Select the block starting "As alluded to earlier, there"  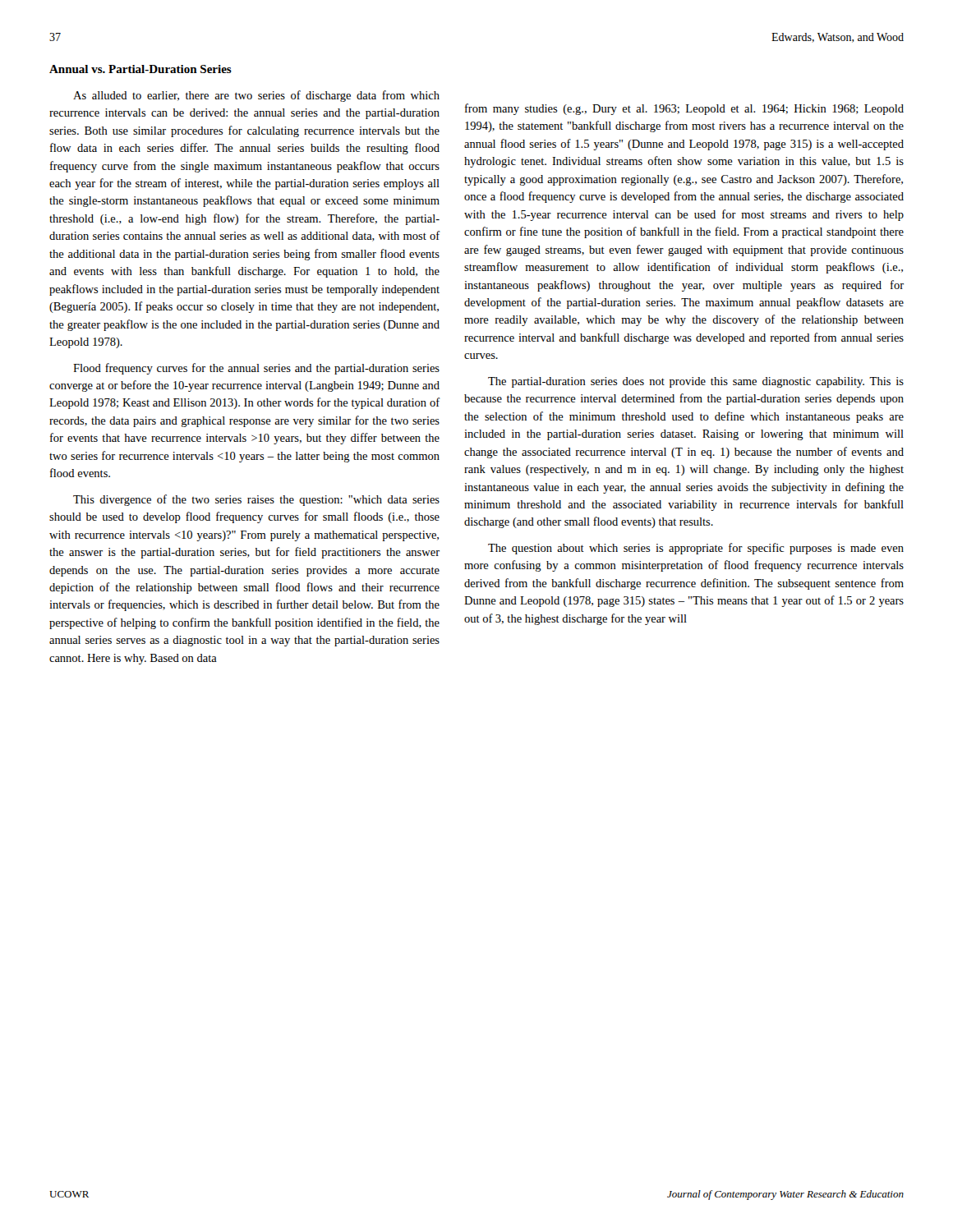click(x=244, y=377)
